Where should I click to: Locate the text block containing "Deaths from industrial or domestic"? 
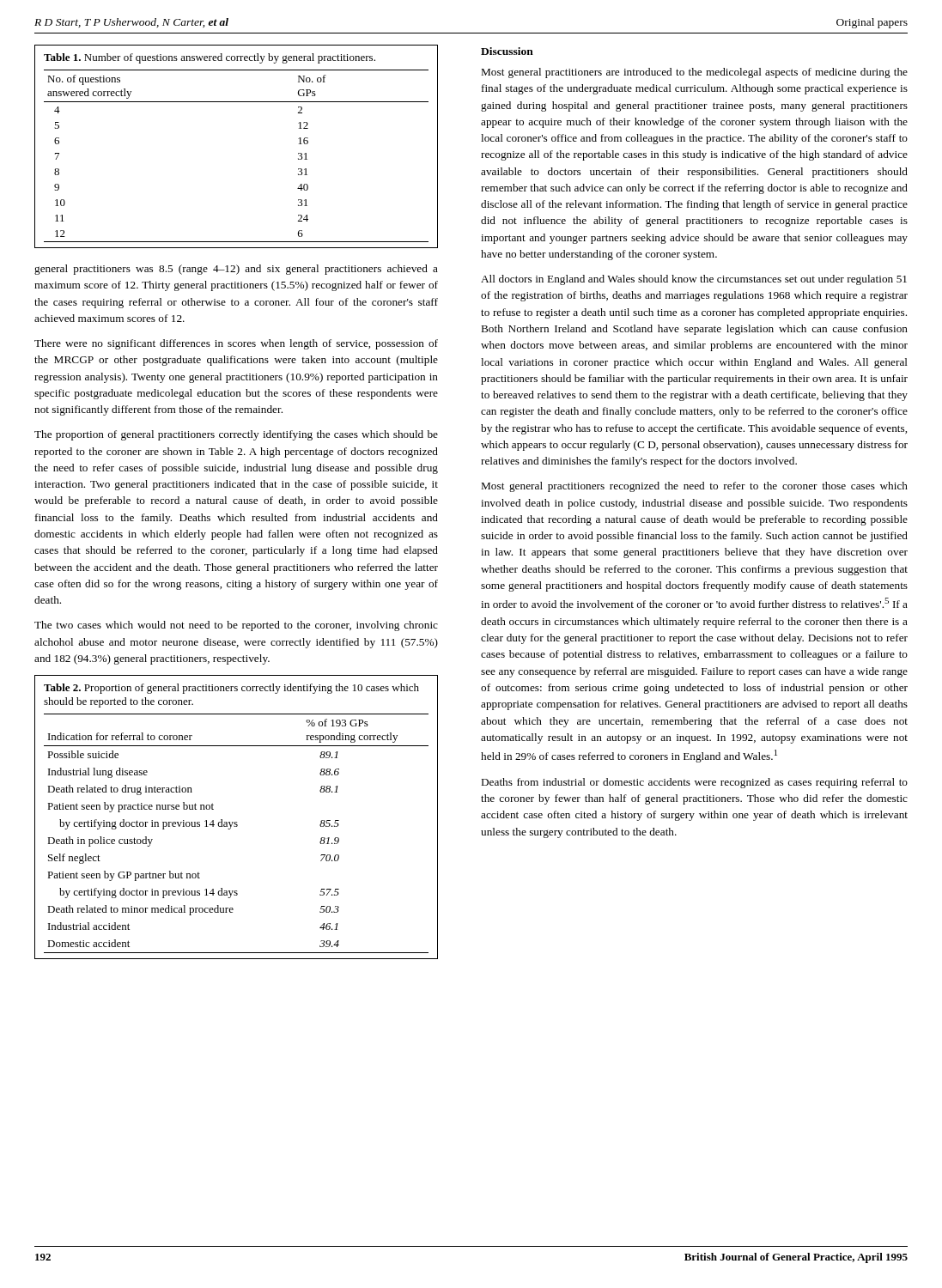[x=694, y=806]
